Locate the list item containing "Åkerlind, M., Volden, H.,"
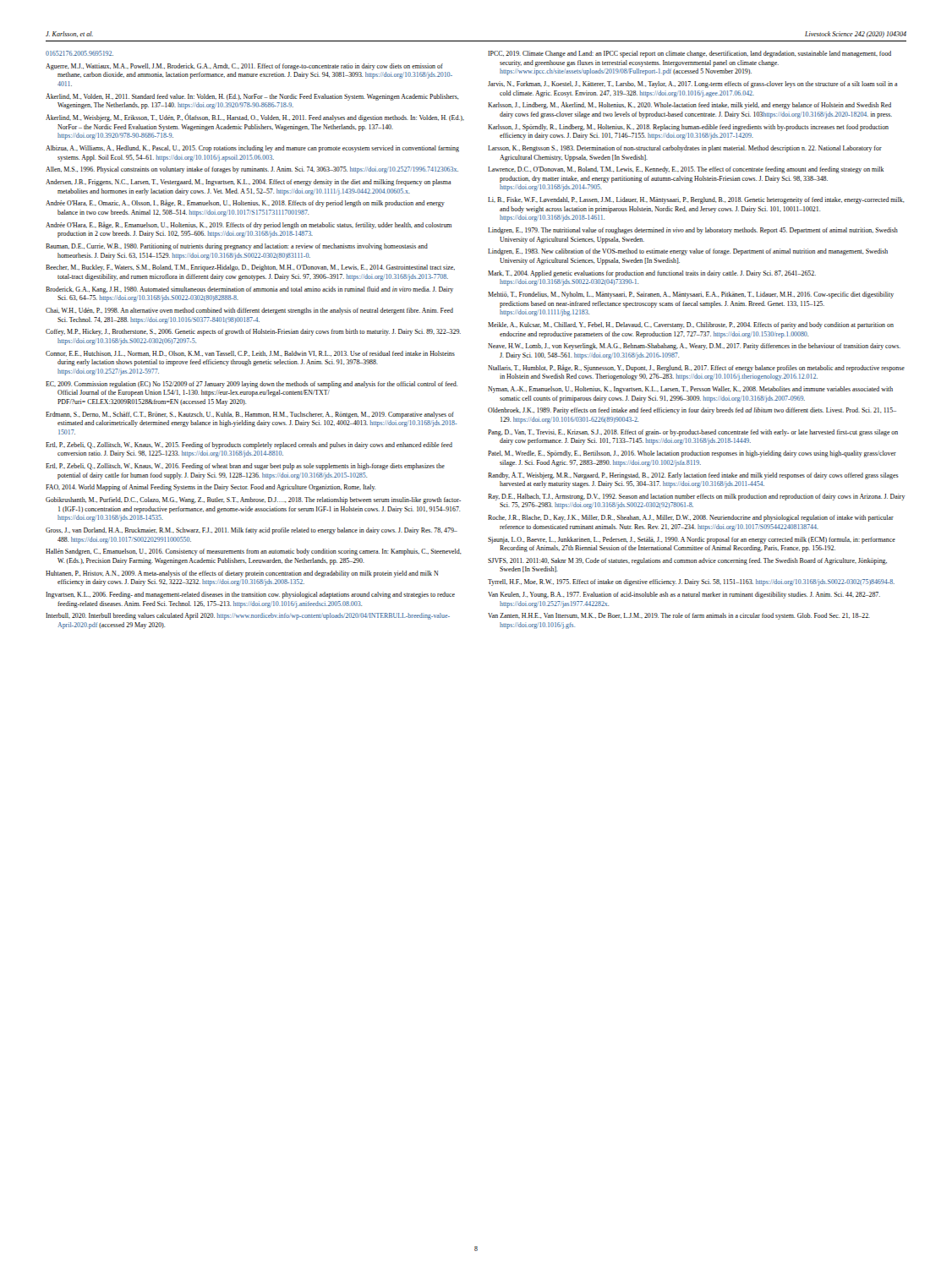The width and height of the screenshot is (952, 1268). click(252, 101)
